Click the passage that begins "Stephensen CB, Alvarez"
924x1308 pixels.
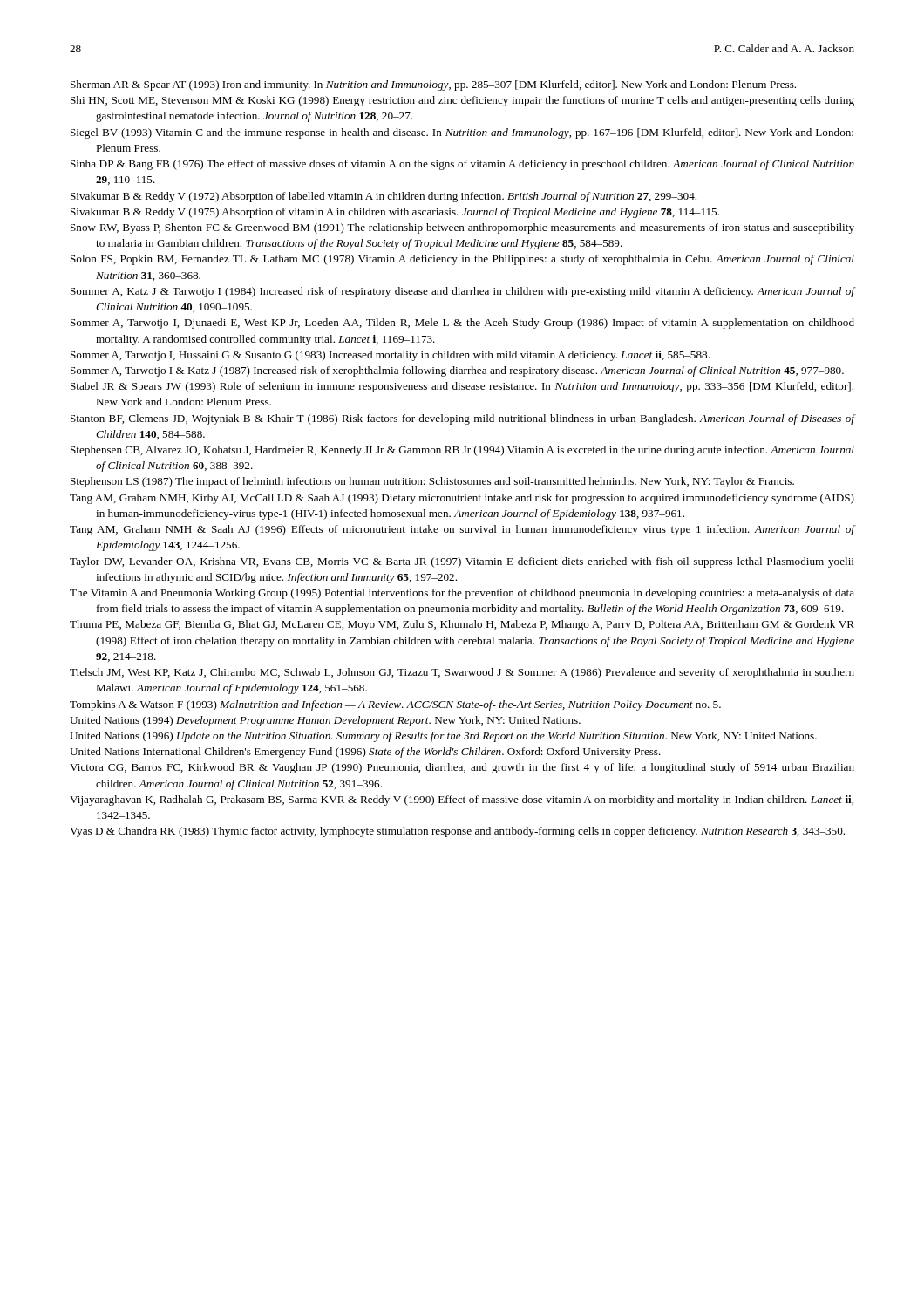coord(462,457)
